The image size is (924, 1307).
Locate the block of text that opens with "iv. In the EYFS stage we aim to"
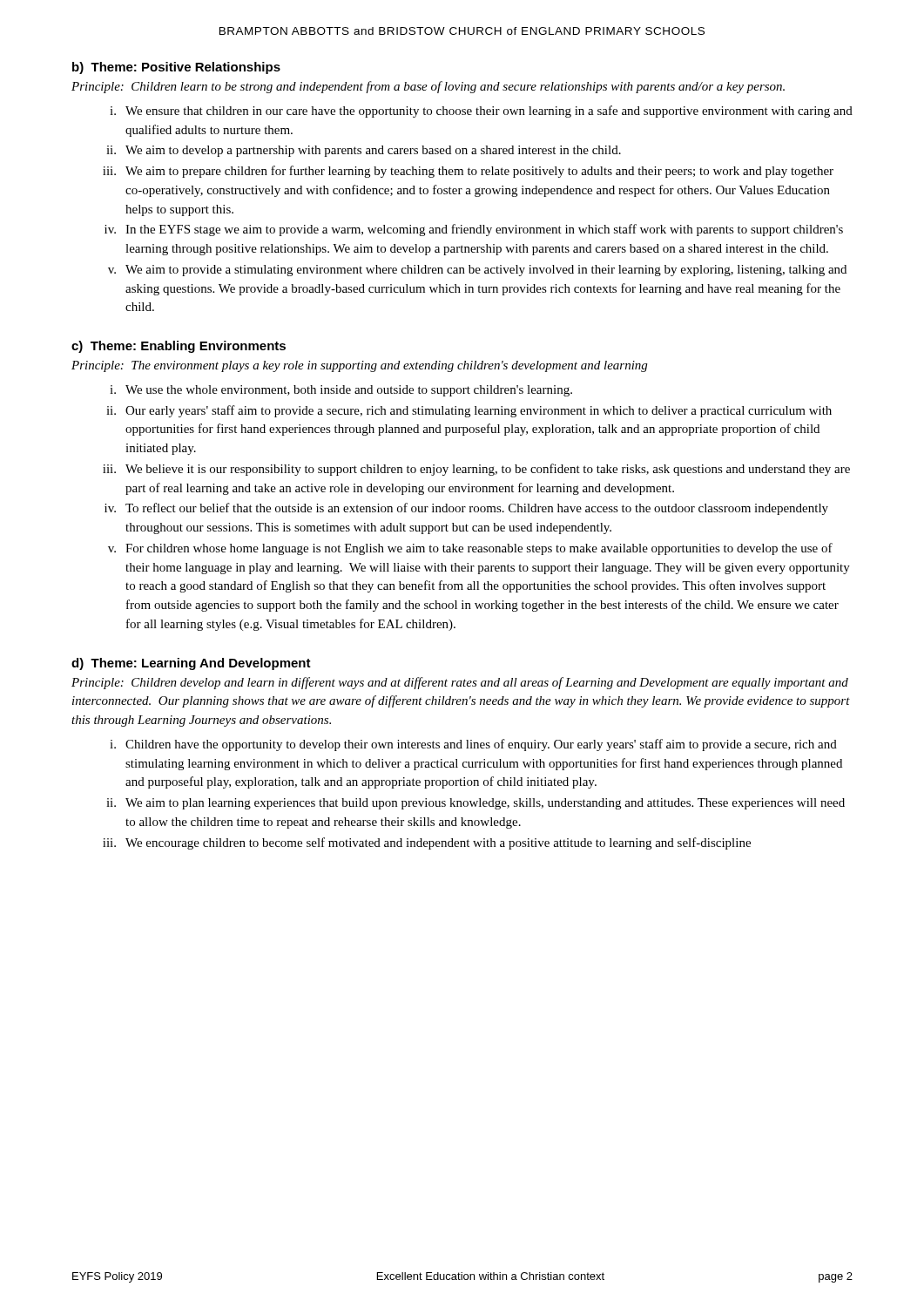[462, 240]
